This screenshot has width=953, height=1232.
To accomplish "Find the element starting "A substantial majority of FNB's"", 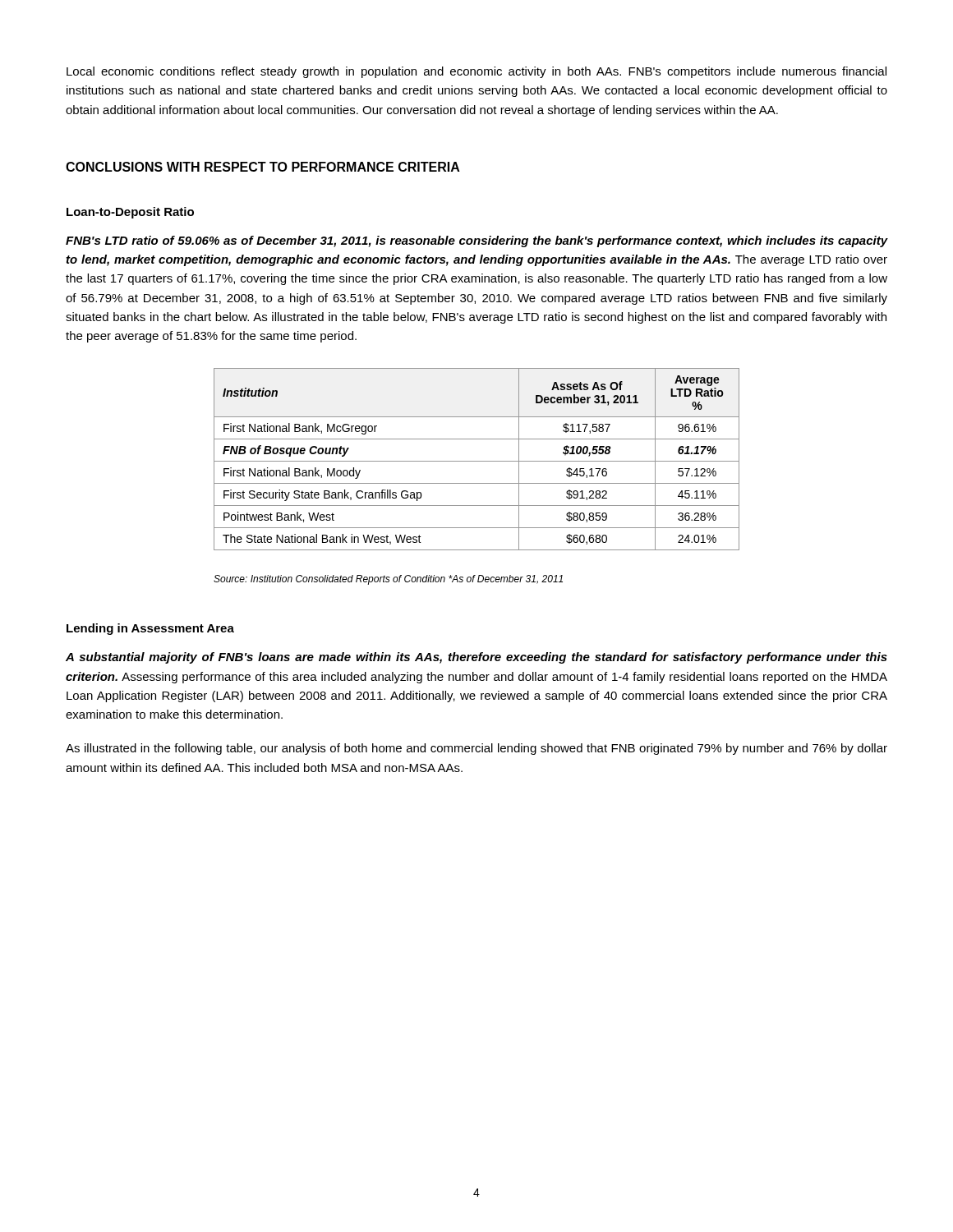I will click(476, 686).
